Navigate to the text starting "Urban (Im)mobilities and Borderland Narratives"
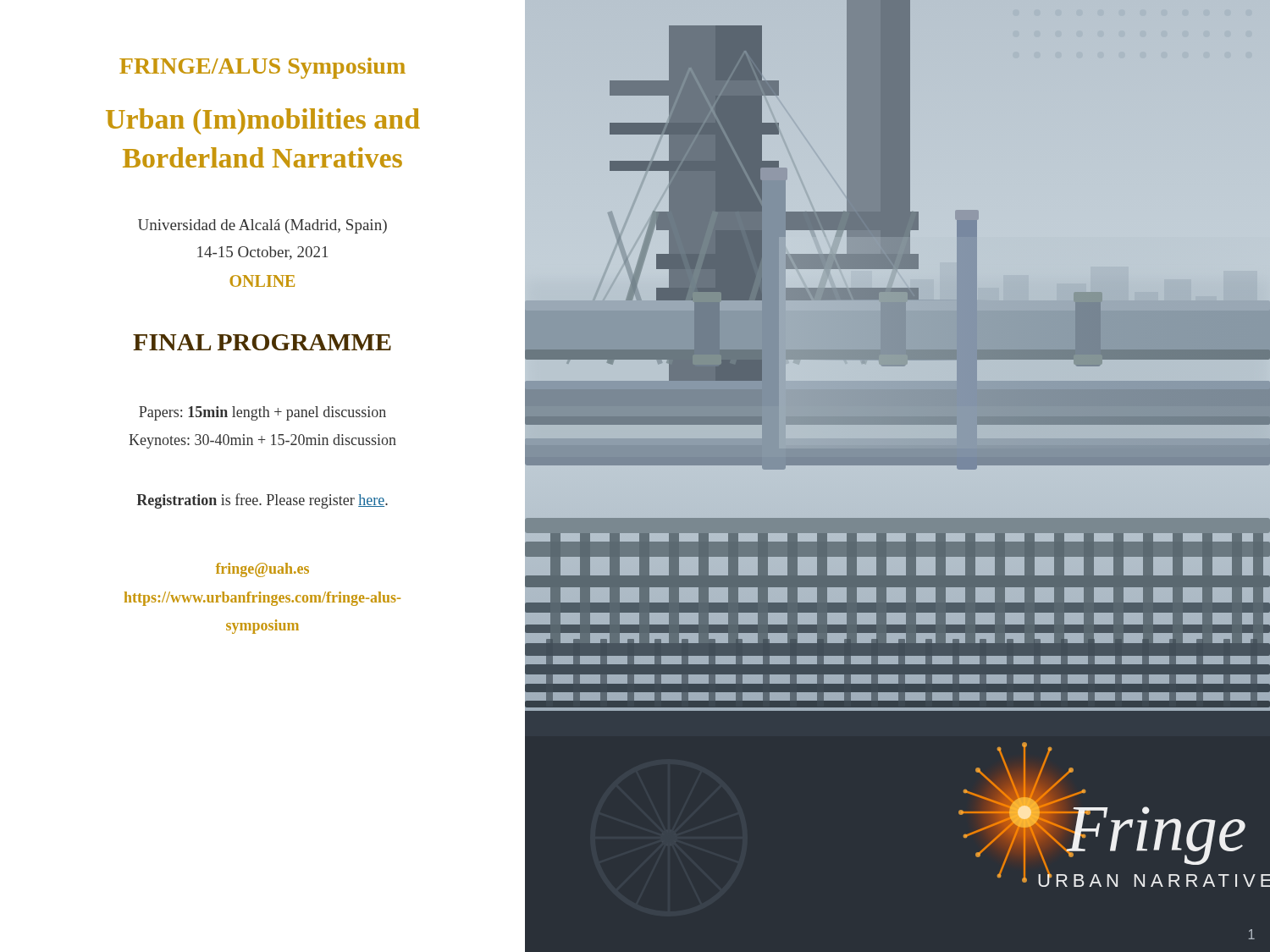1270x952 pixels. pyautogui.click(x=262, y=139)
